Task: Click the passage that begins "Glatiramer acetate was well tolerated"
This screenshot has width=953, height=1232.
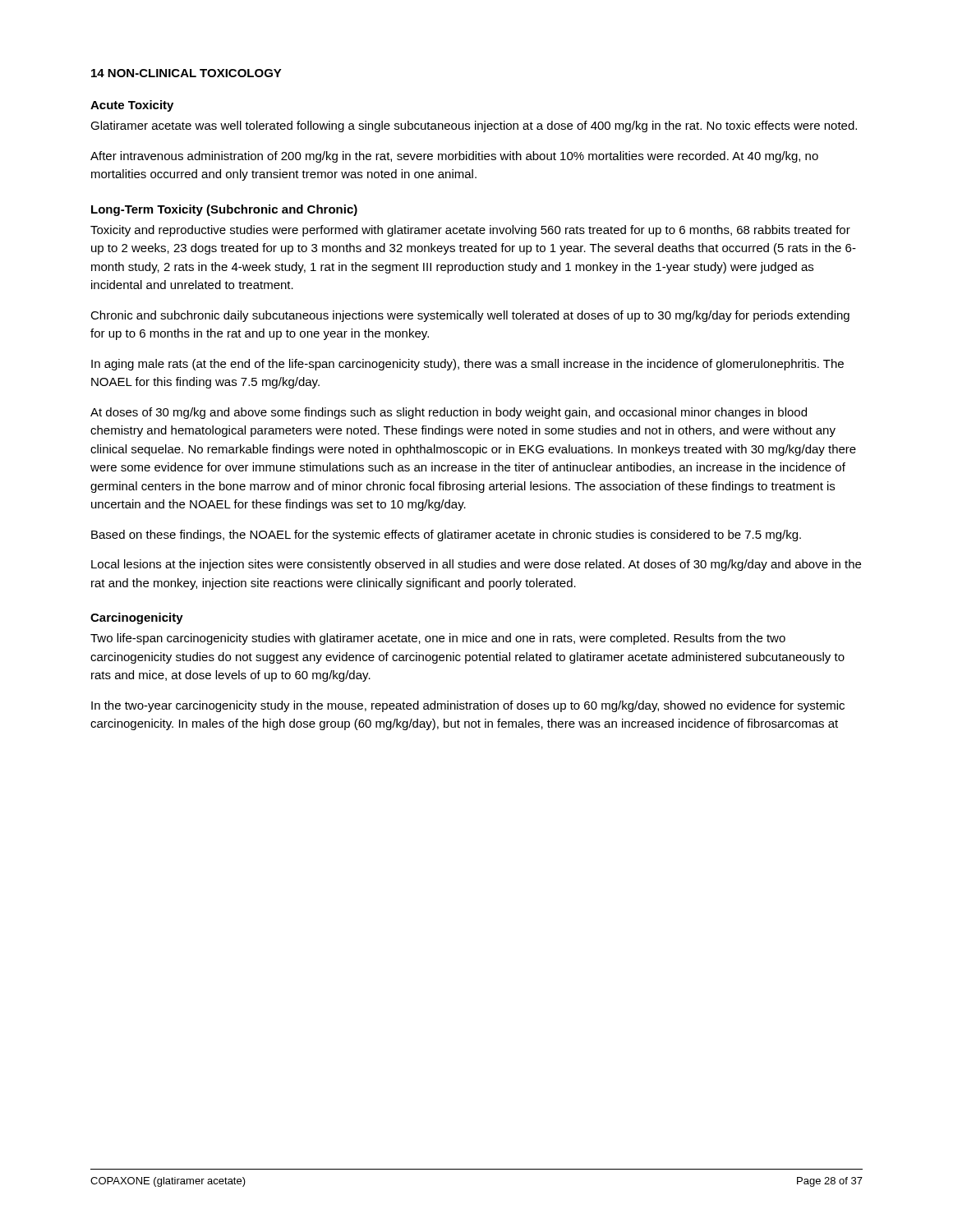Action: click(x=474, y=125)
